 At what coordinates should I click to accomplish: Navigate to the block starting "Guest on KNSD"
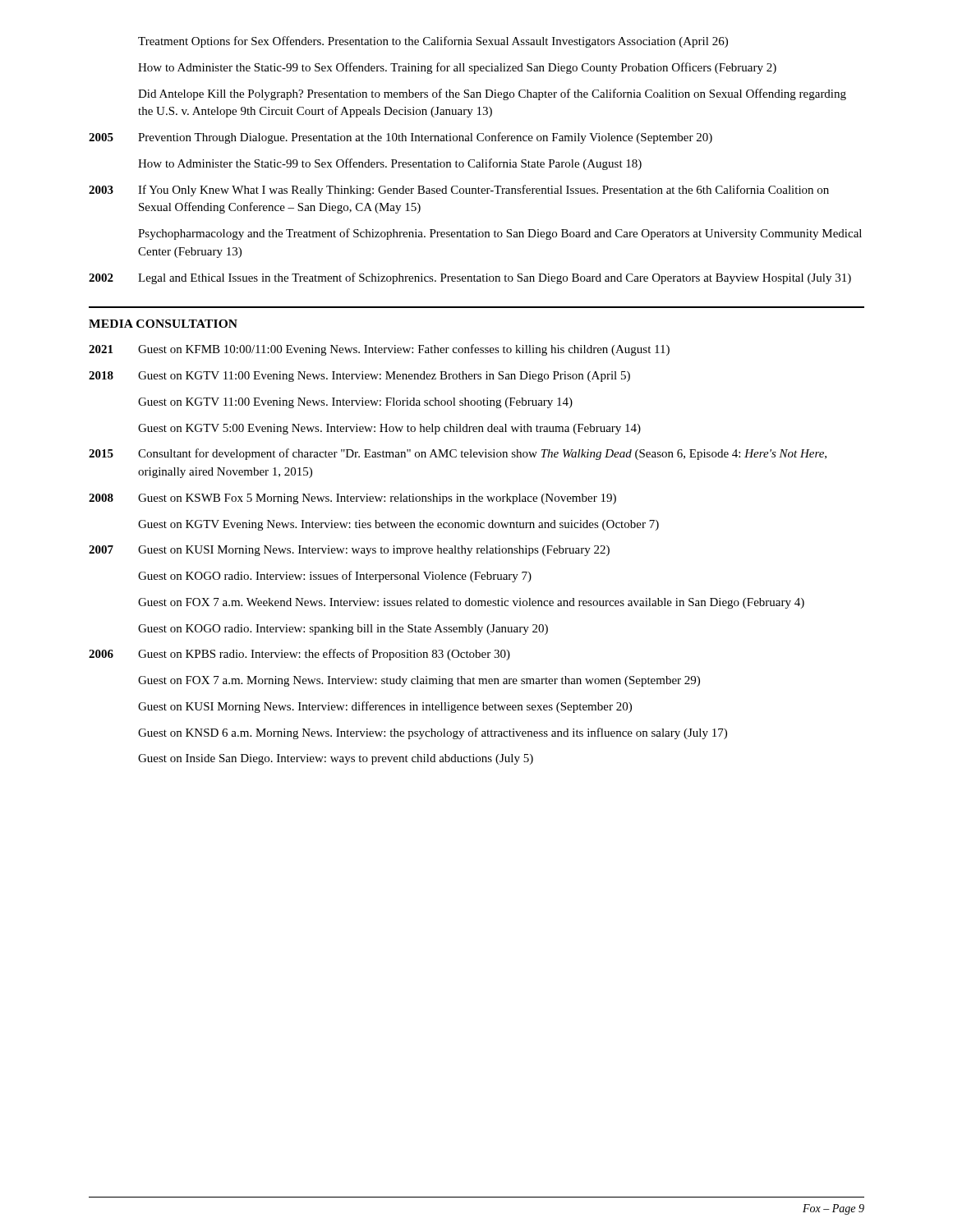pyautogui.click(x=433, y=732)
